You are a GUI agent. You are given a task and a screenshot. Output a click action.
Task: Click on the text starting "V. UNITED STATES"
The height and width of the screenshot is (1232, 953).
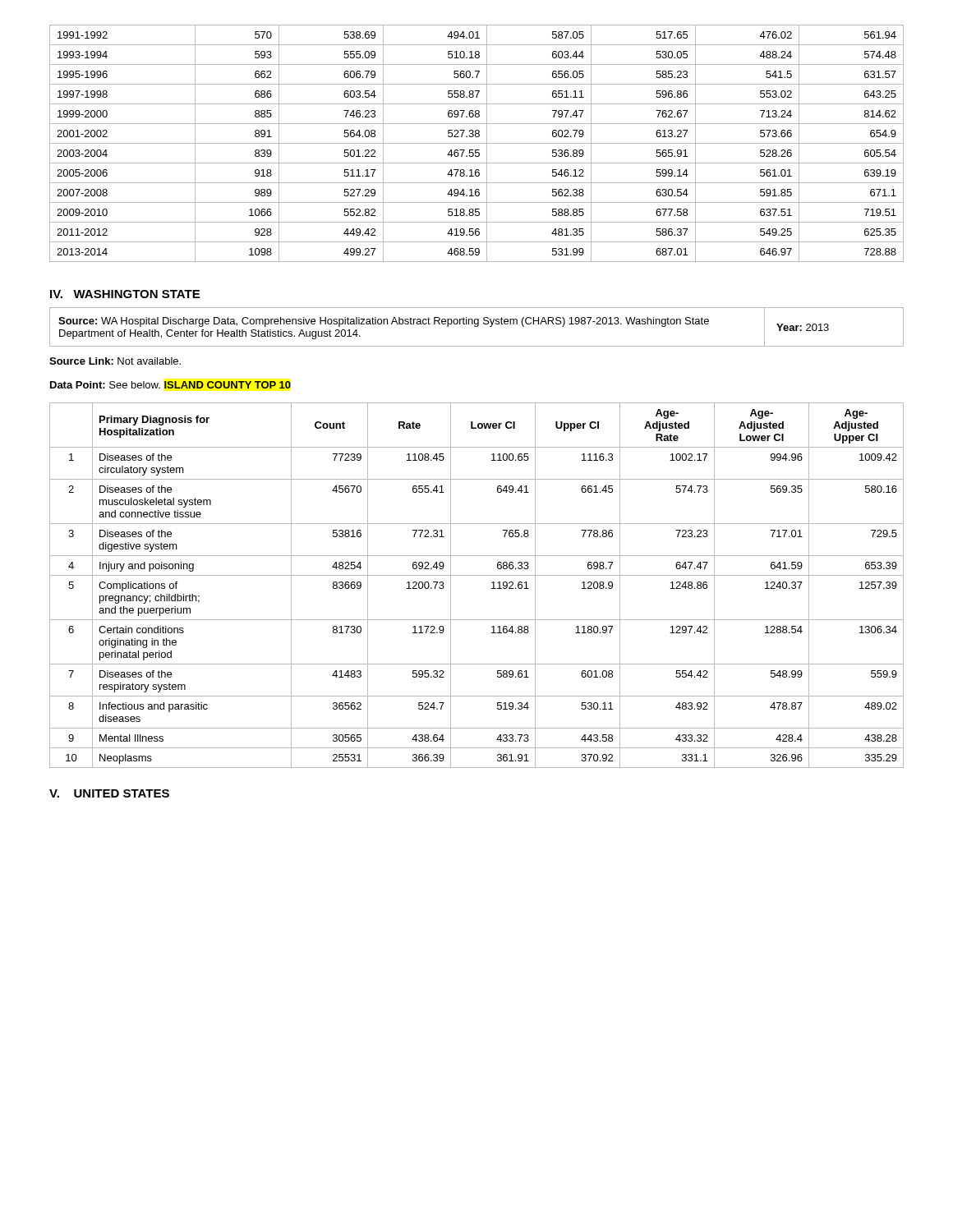(109, 793)
